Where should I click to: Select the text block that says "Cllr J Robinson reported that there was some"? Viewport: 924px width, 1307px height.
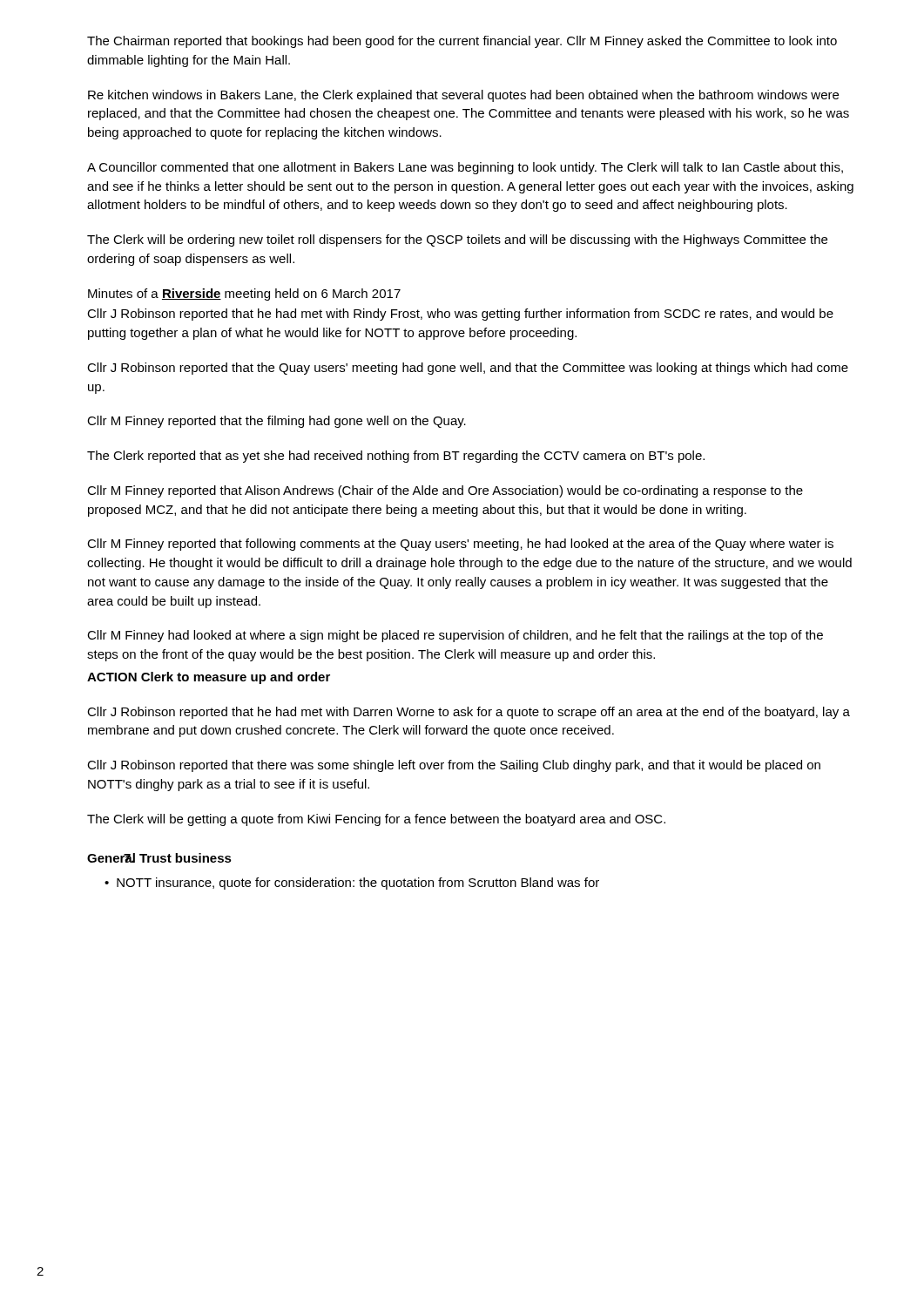[x=454, y=774]
